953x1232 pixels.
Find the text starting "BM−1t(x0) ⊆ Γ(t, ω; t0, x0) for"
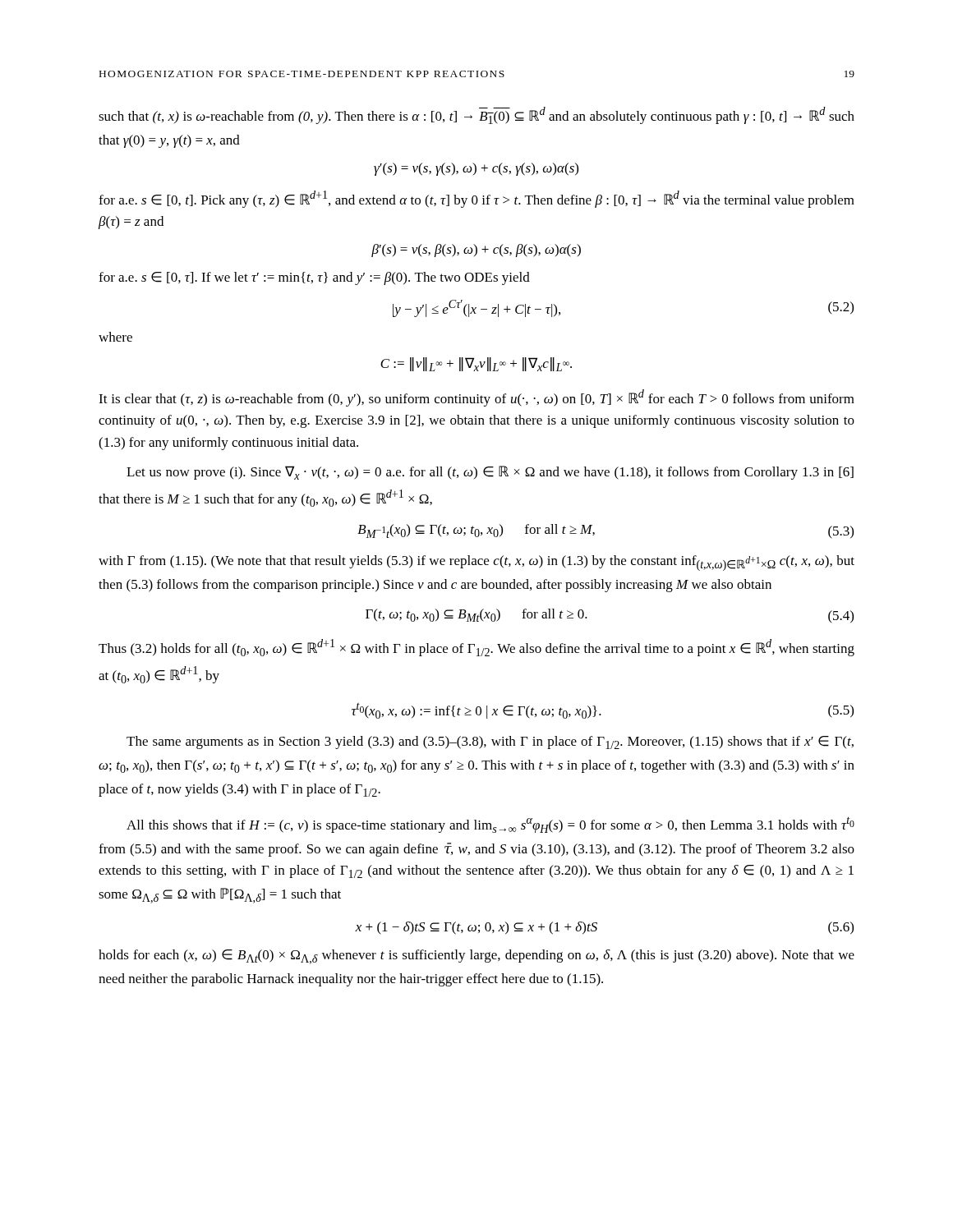432,531
